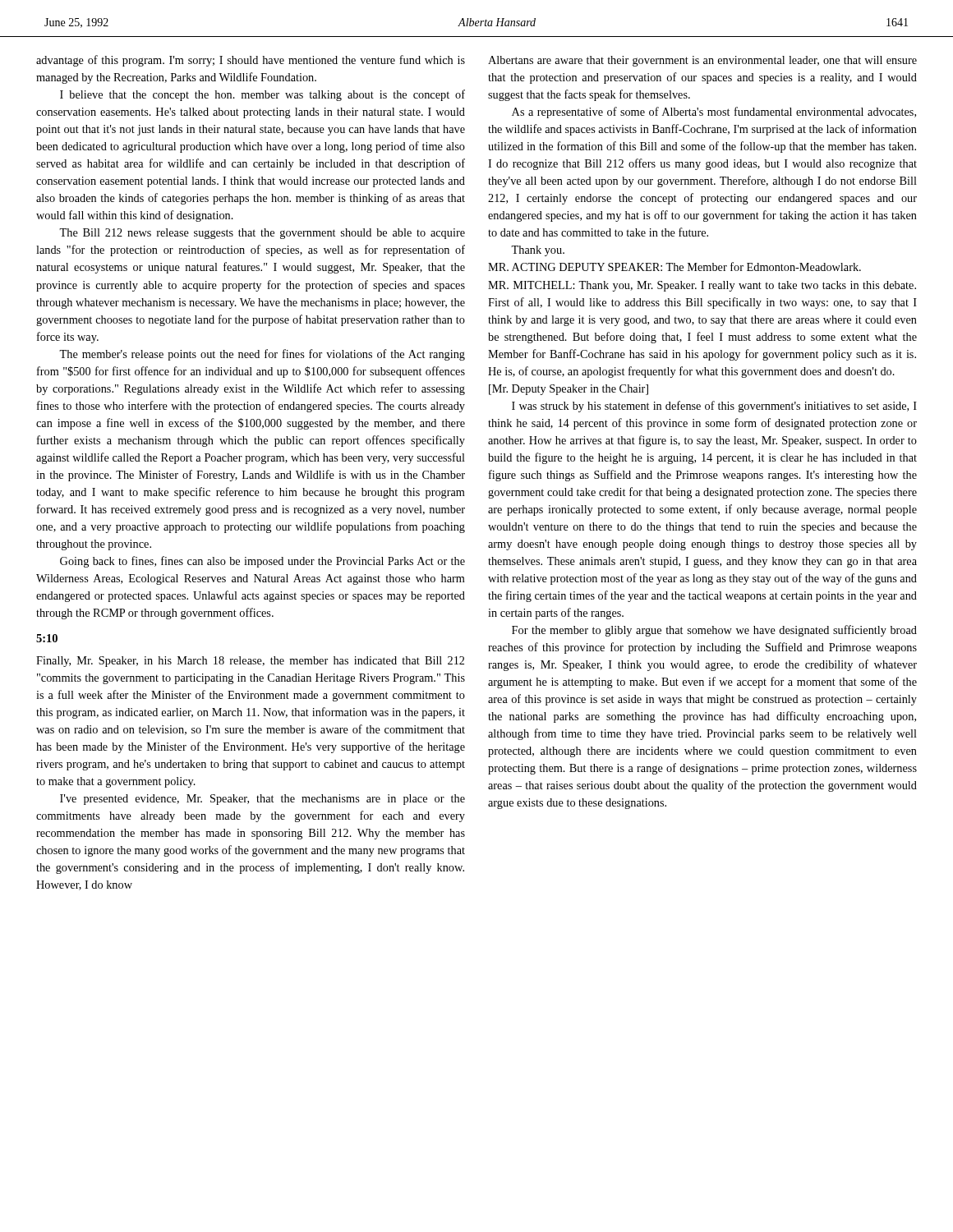The image size is (953, 1232).
Task: Find the block on this page that starts "I was struck"
Action: tap(702, 604)
